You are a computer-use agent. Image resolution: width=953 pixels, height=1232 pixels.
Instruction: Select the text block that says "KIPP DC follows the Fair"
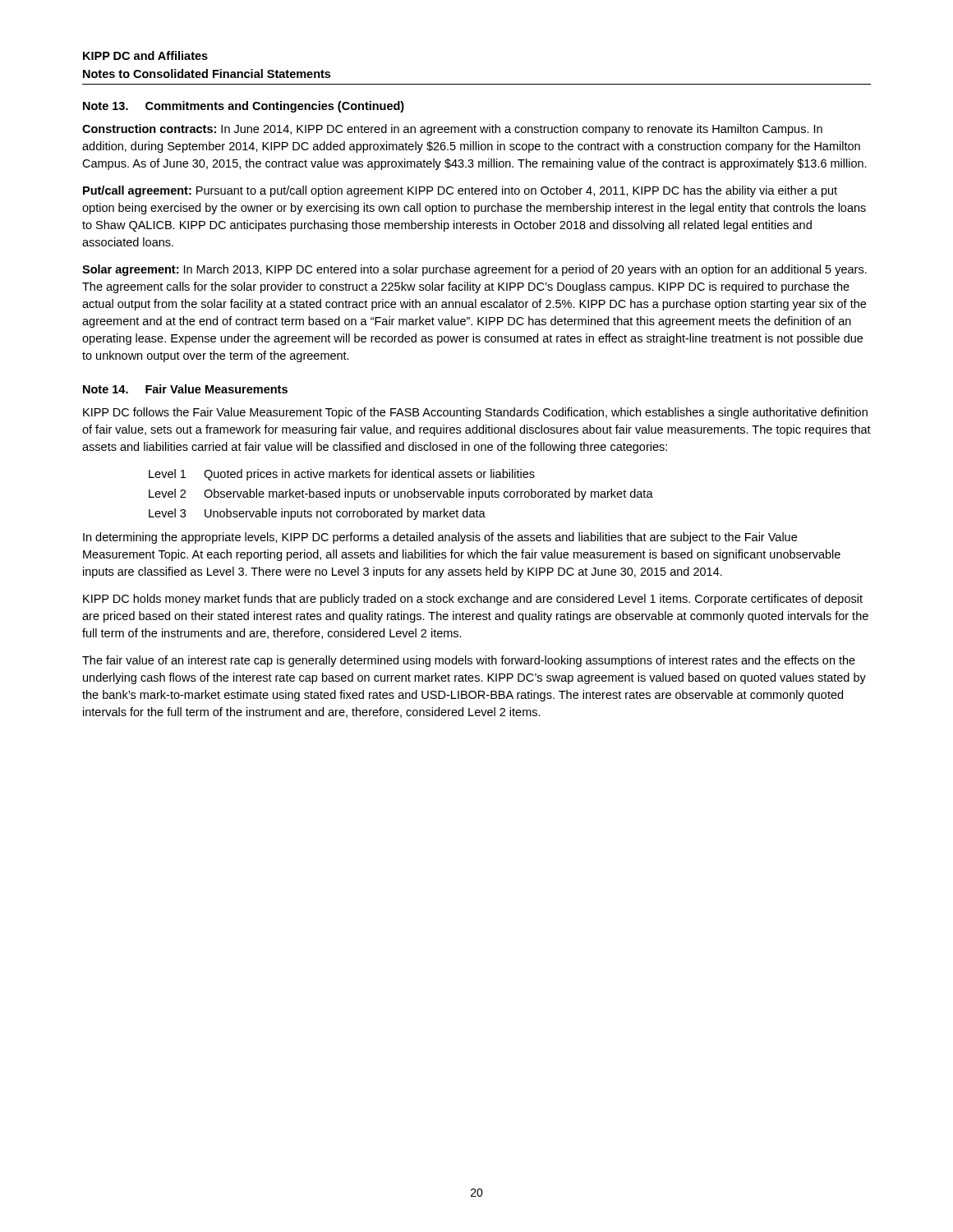[476, 430]
